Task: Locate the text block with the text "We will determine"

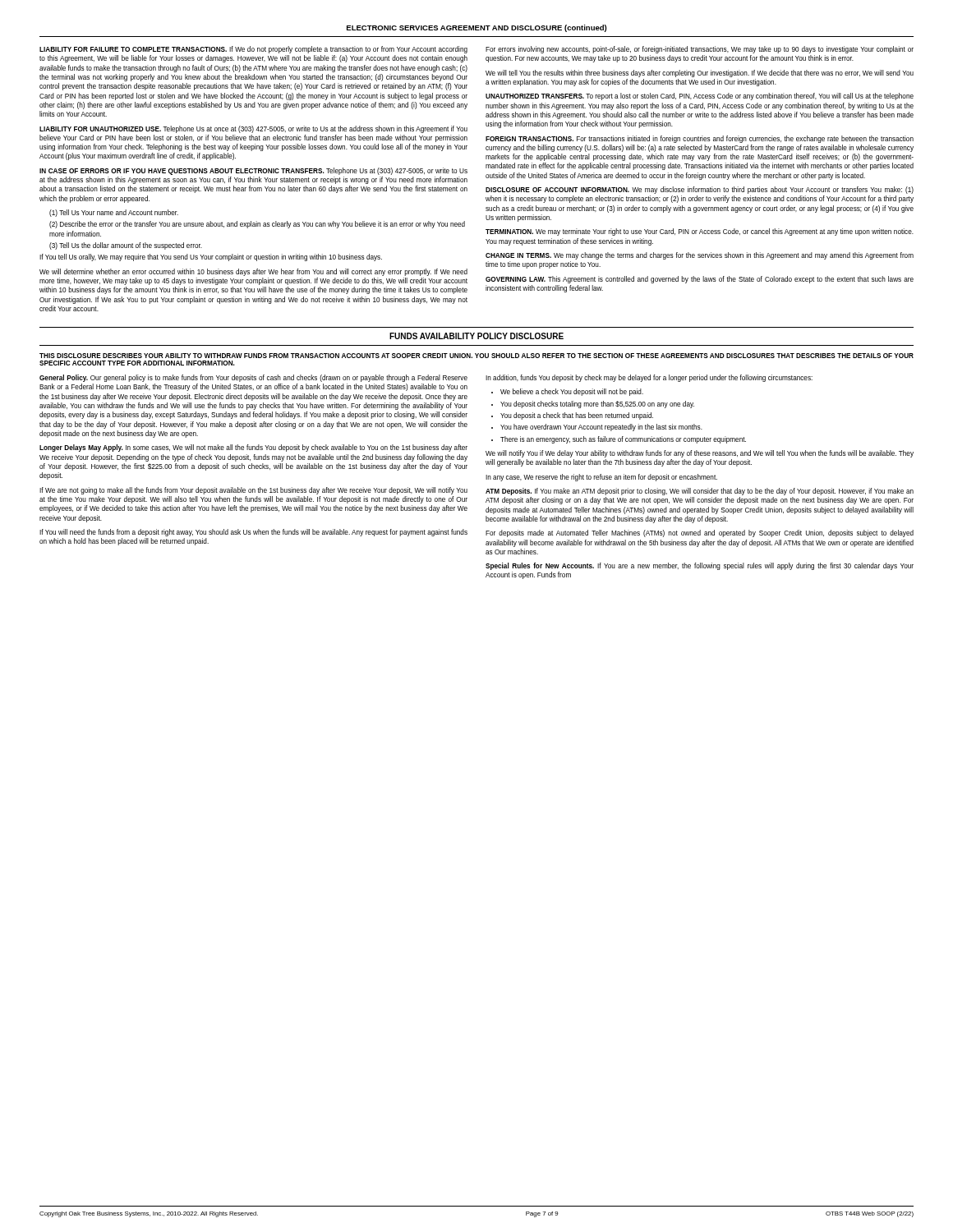Action: click(253, 291)
